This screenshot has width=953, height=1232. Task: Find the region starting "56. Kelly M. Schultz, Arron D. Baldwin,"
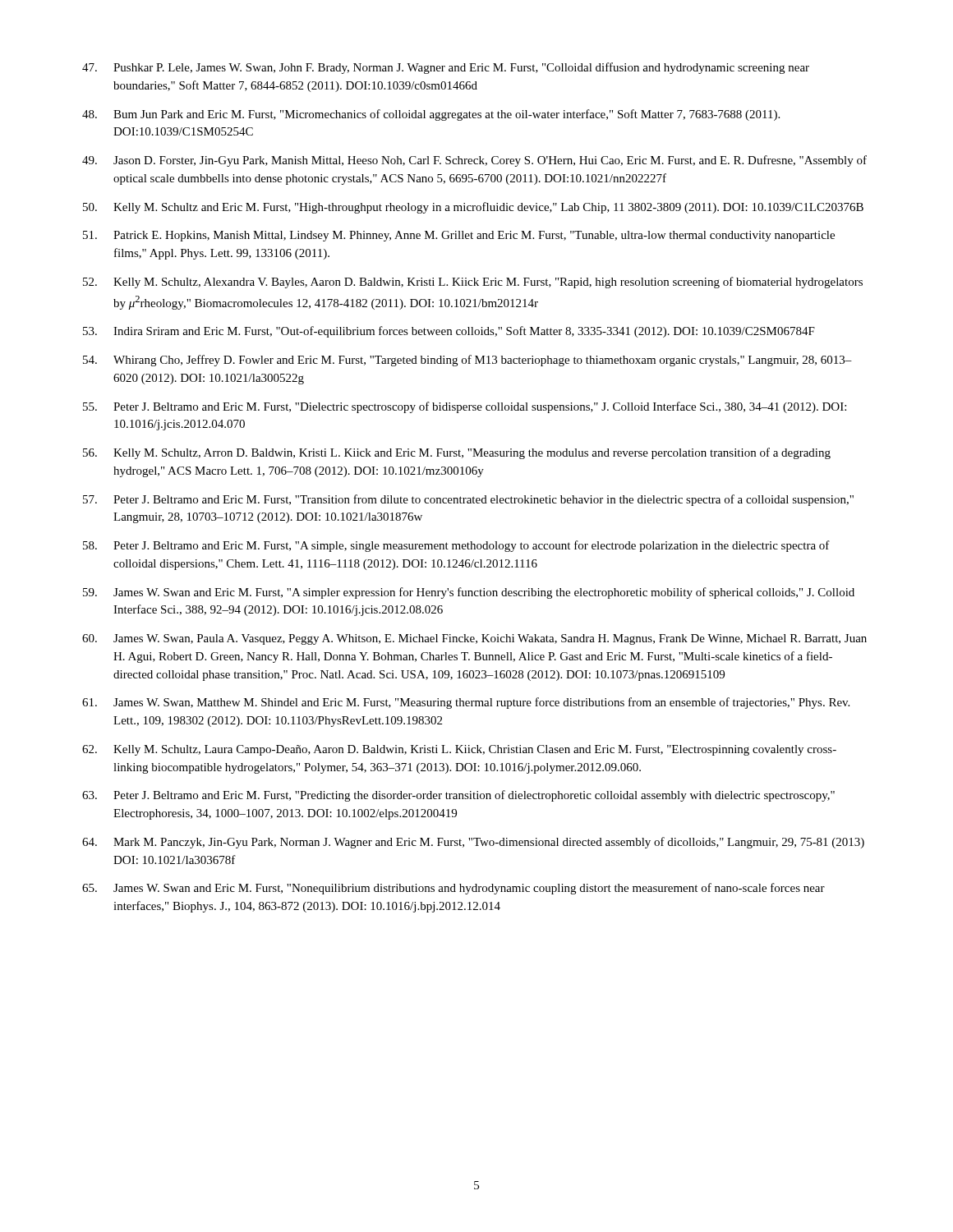point(476,462)
